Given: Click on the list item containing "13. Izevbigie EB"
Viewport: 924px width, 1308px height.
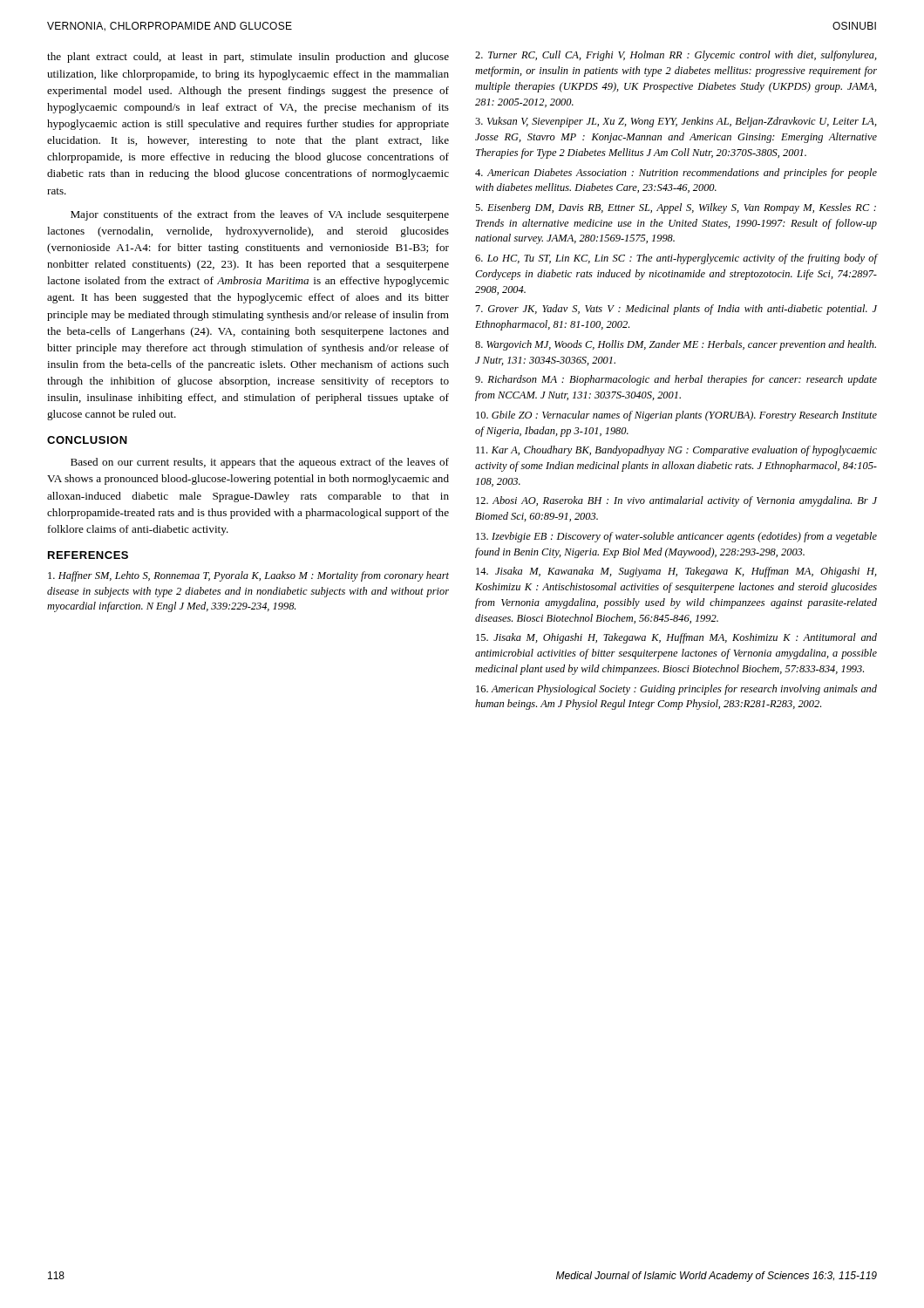Looking at the screenshot, I should pyautogui.click(x=676, y=545).
